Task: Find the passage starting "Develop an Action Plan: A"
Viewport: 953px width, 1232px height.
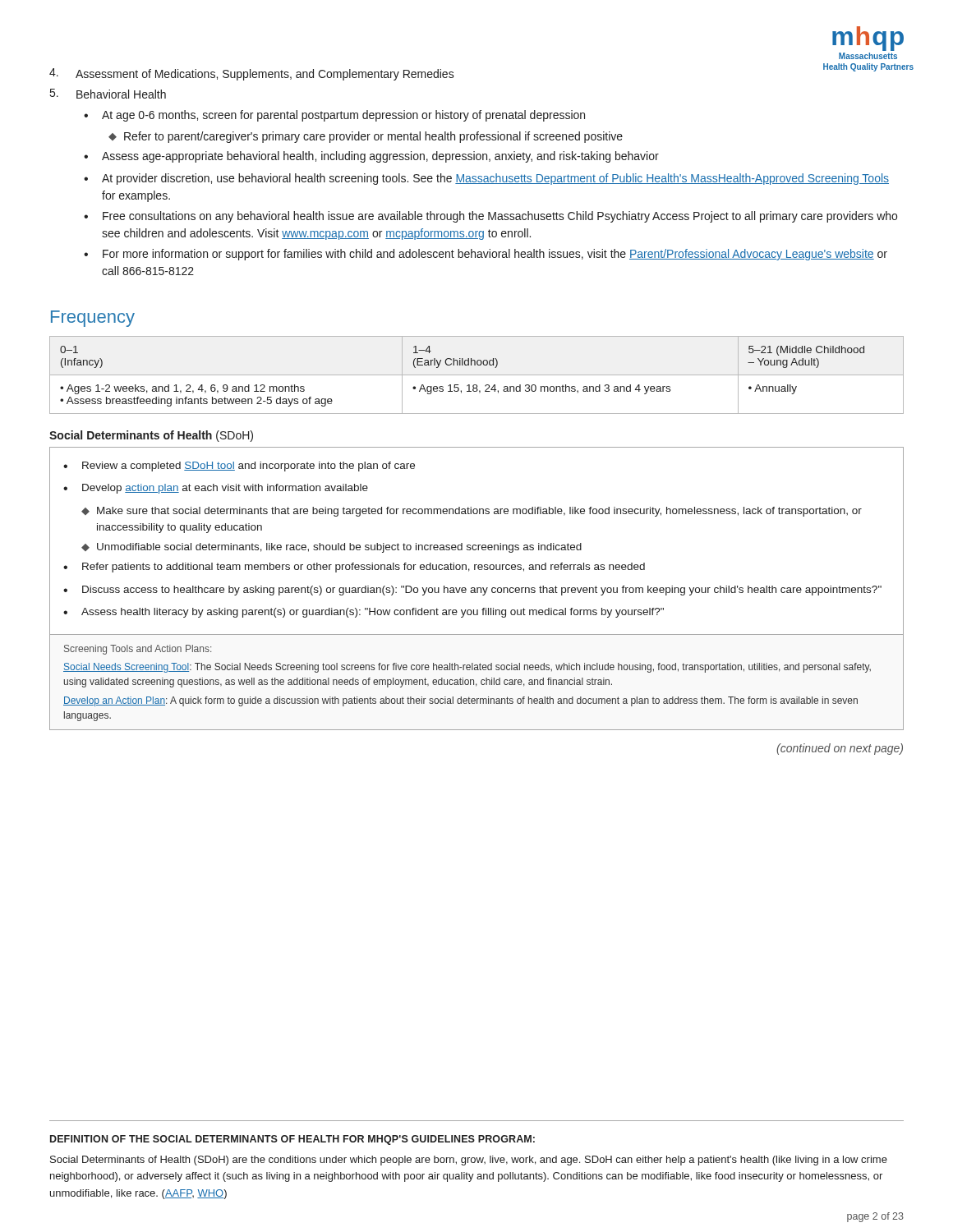Action: coord(461,708)
